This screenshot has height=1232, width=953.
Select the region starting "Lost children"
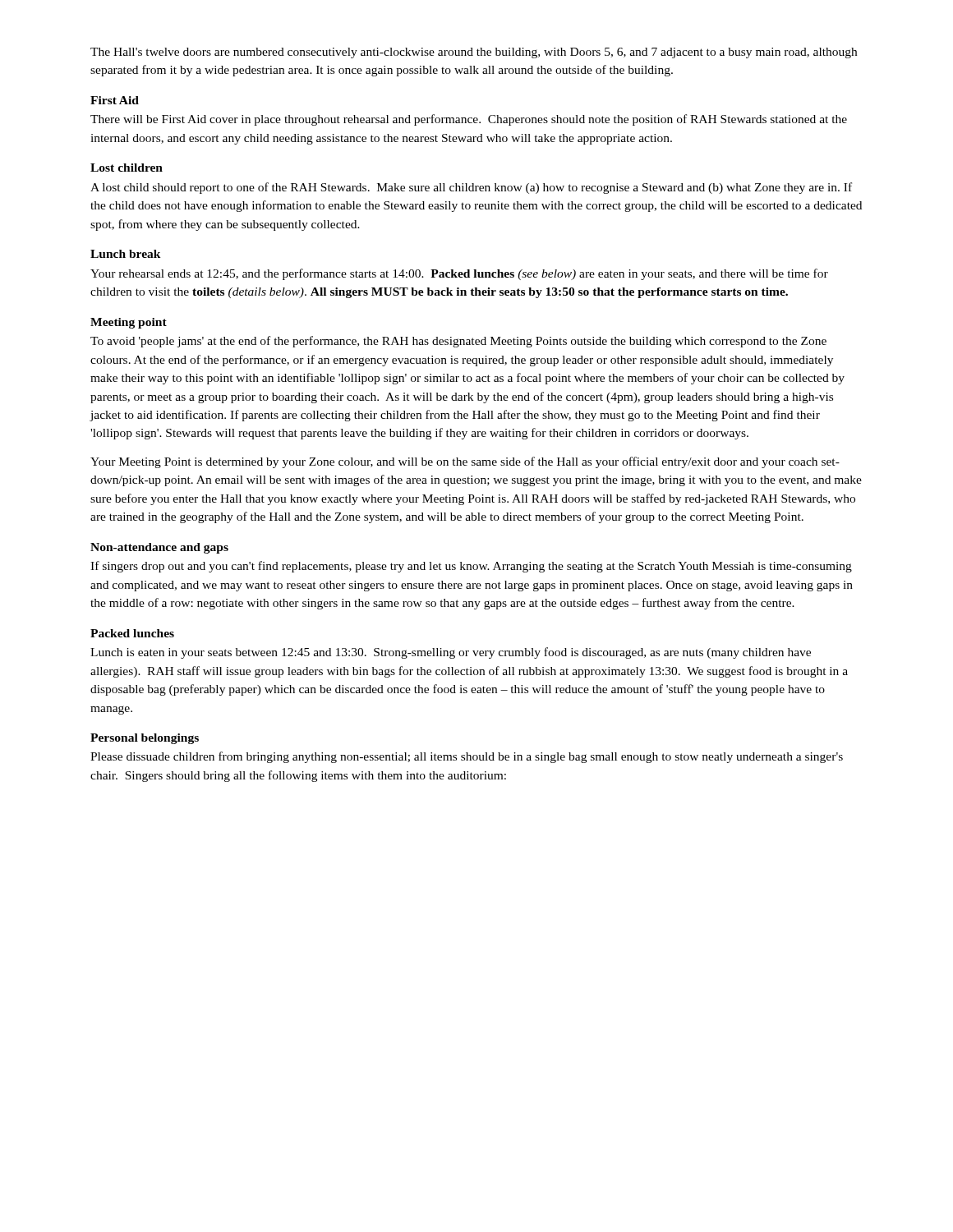coord(127,167)
